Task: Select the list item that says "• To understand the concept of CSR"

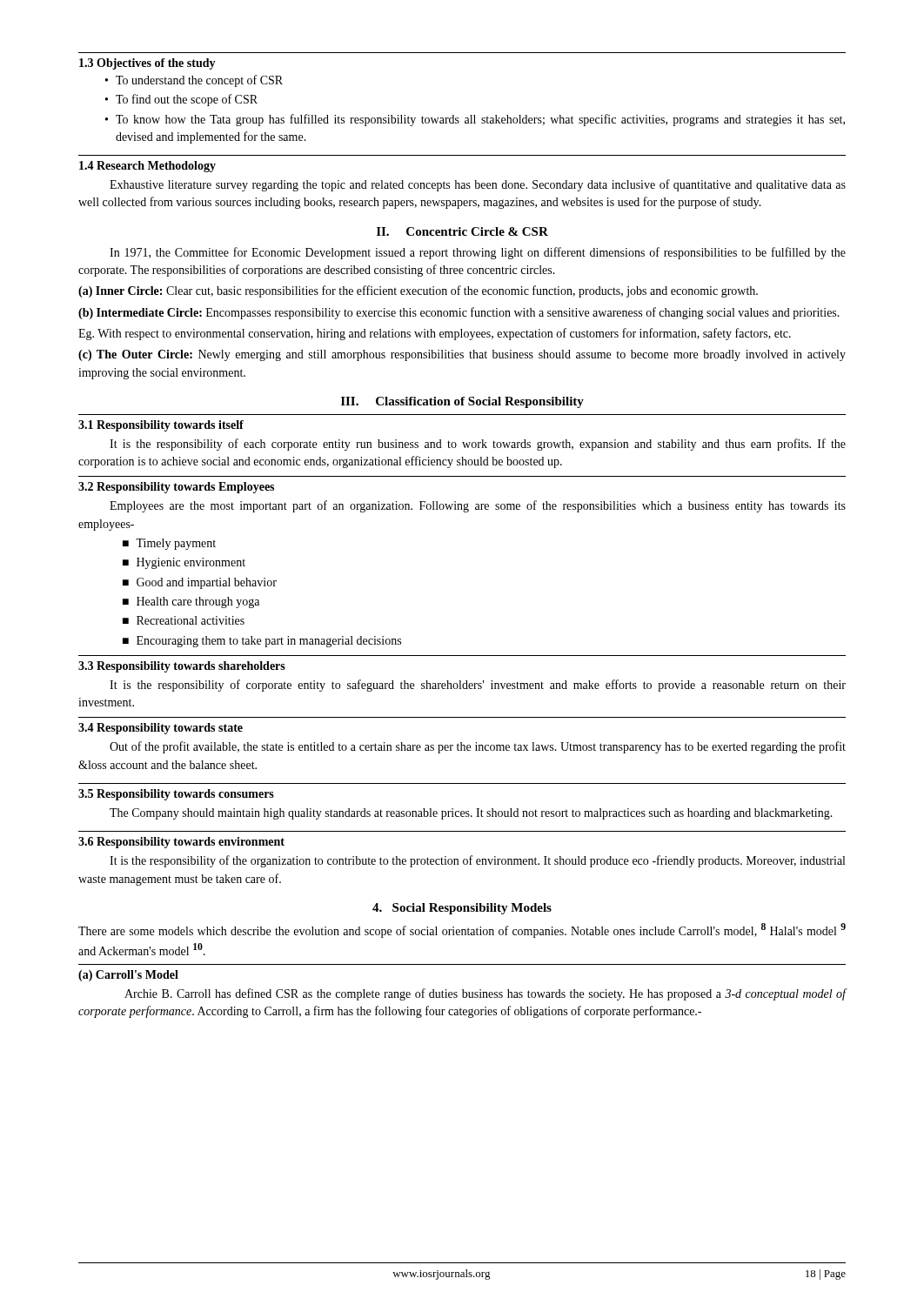Action: pyautogui.click(x=194, y=81)
